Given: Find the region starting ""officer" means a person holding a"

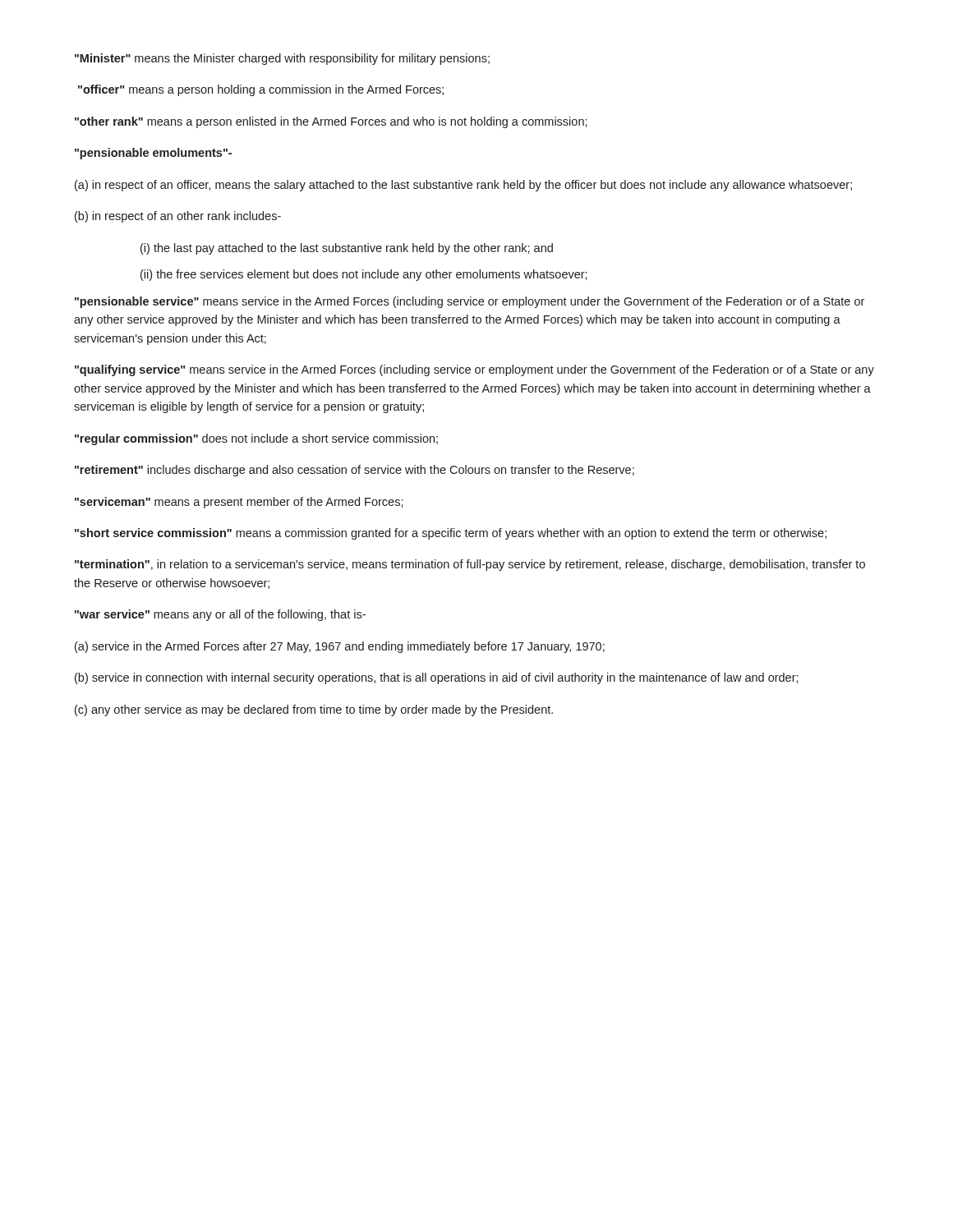Looking at the screenshot, I should pos(259,90).
